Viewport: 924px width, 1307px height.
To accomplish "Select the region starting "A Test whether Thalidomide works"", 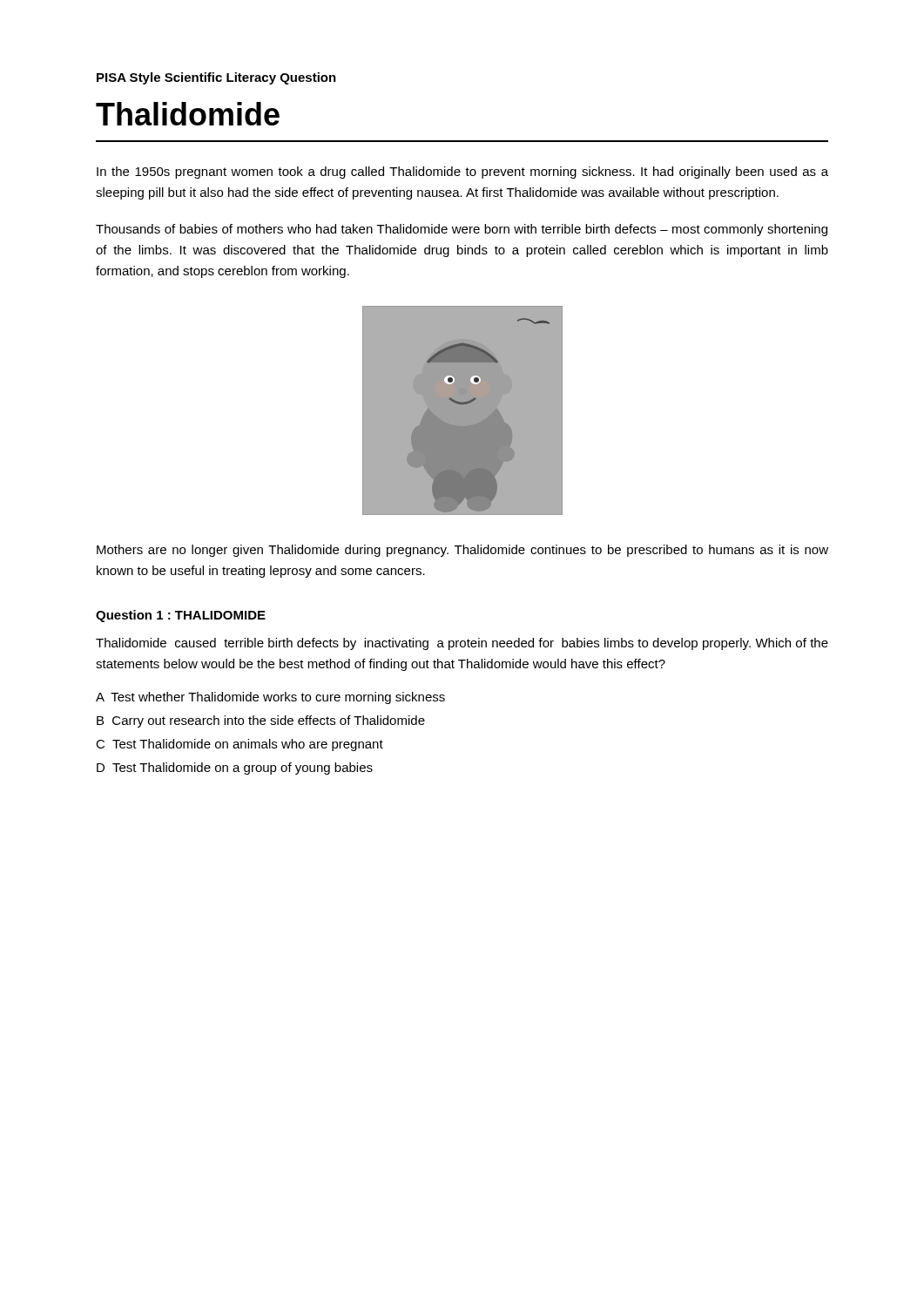I will click(x=271, y=697).
